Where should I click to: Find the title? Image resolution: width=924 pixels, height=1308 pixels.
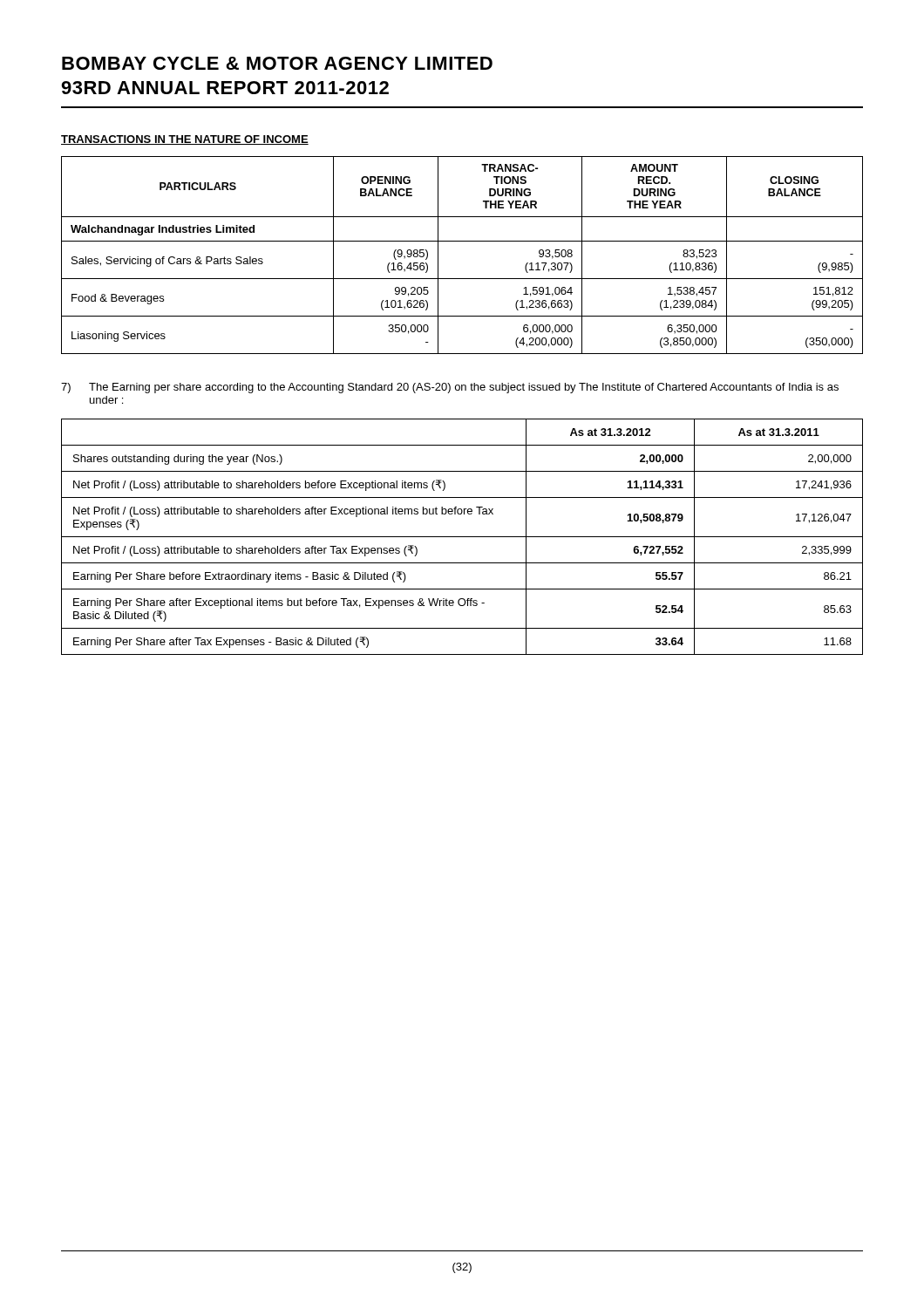tap(462, 76)
